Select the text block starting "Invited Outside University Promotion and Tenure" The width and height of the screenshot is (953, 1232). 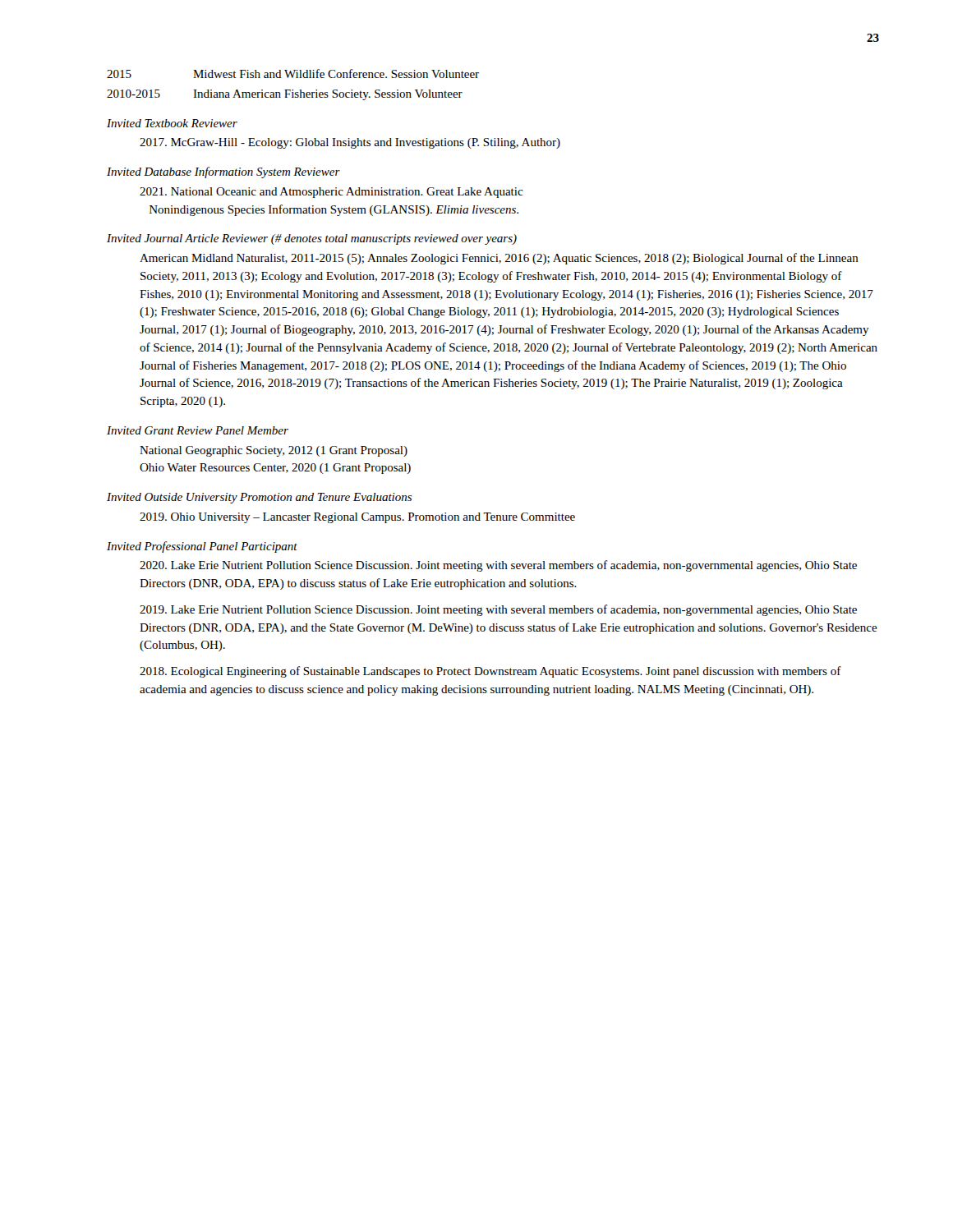point(259,497)
